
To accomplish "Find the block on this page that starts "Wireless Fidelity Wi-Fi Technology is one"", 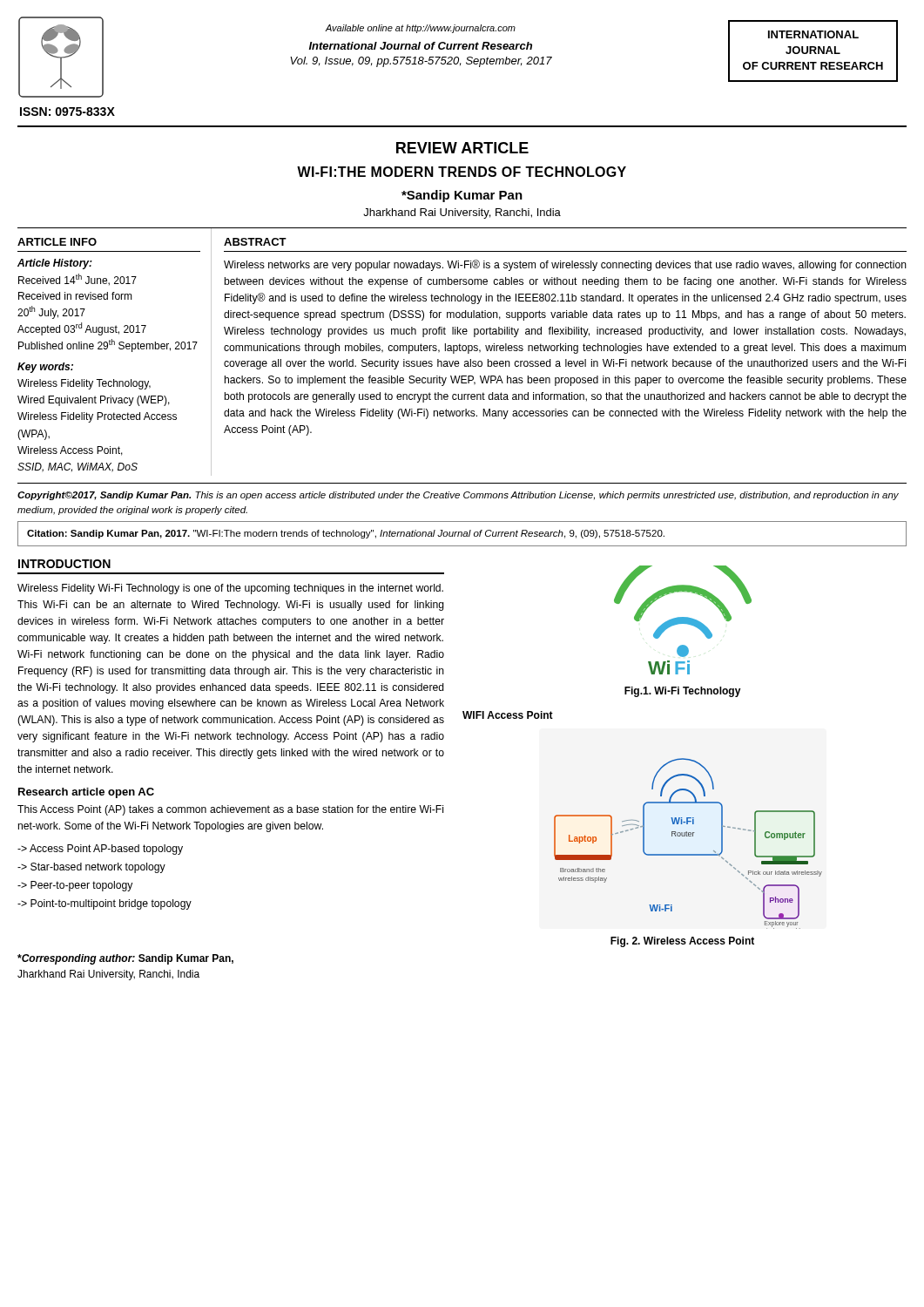I will coord(231,679).
